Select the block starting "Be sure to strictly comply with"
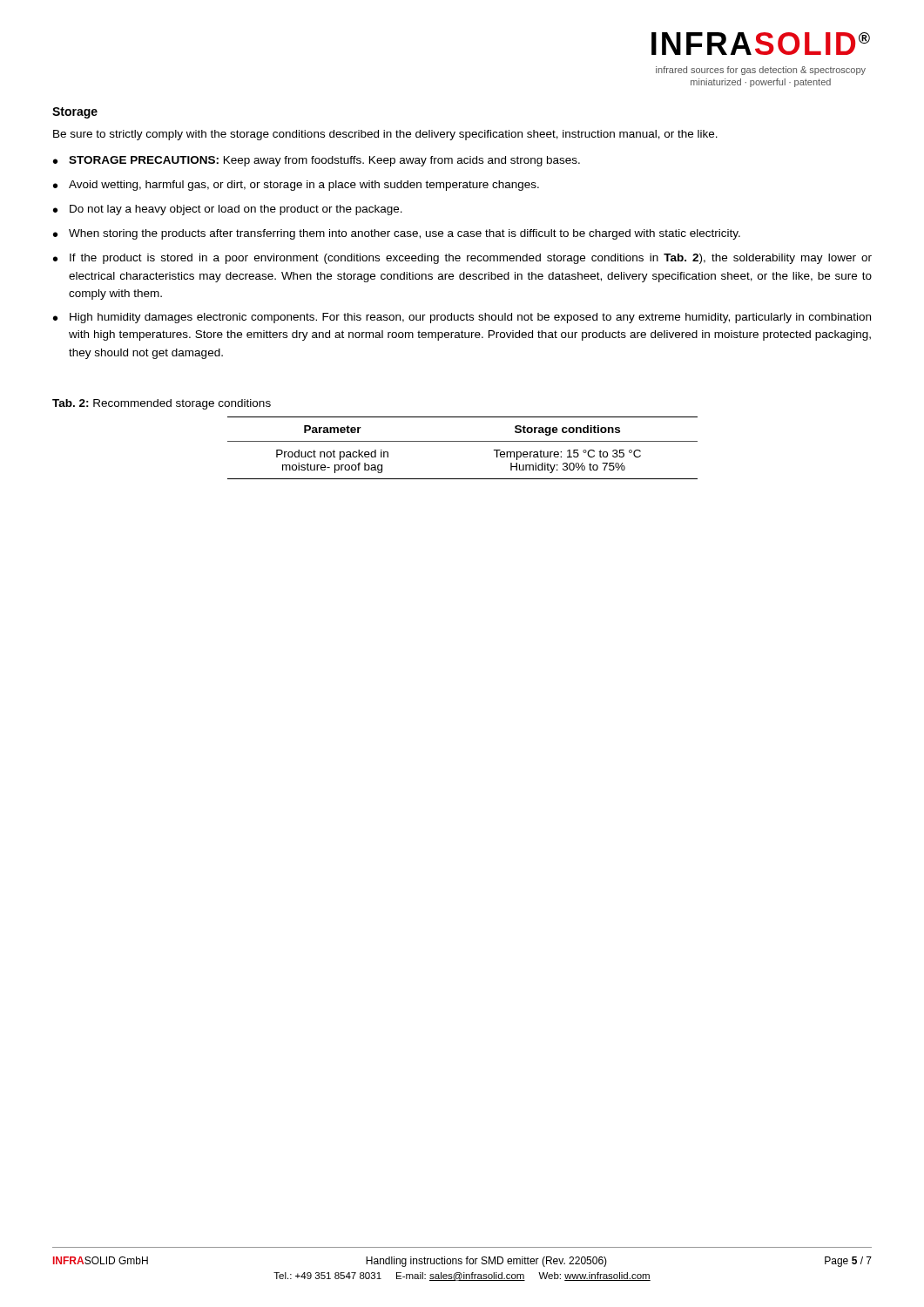The height and width of the screenshot is (1307, 924). tap(385, 134)
